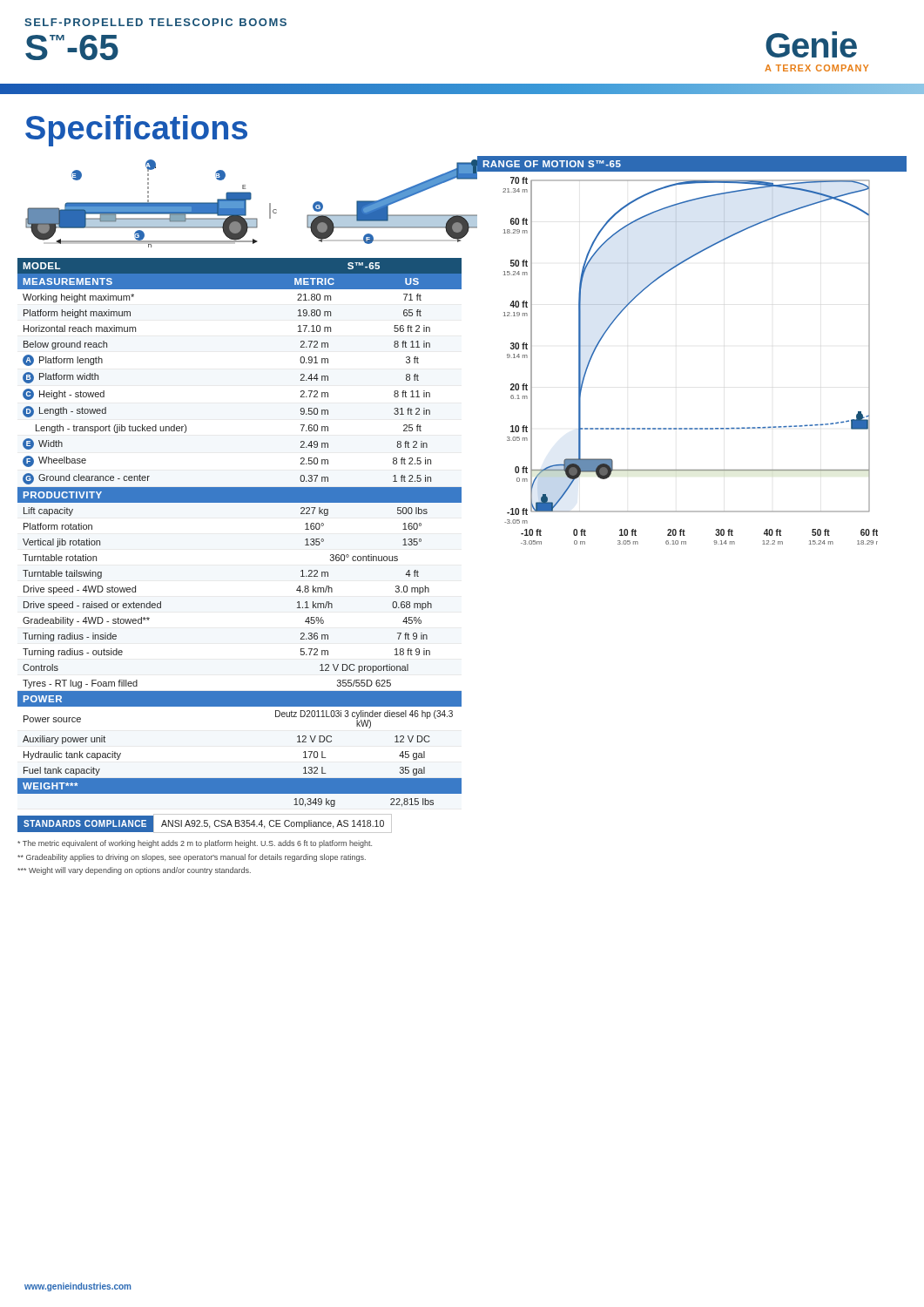The height and width of the screenshot is (1307, 924).
Task: Locate the block starting "ANSI A92.5, CSA B354.4, CE Compliance, AS 1418.10"
Action: 273,824
